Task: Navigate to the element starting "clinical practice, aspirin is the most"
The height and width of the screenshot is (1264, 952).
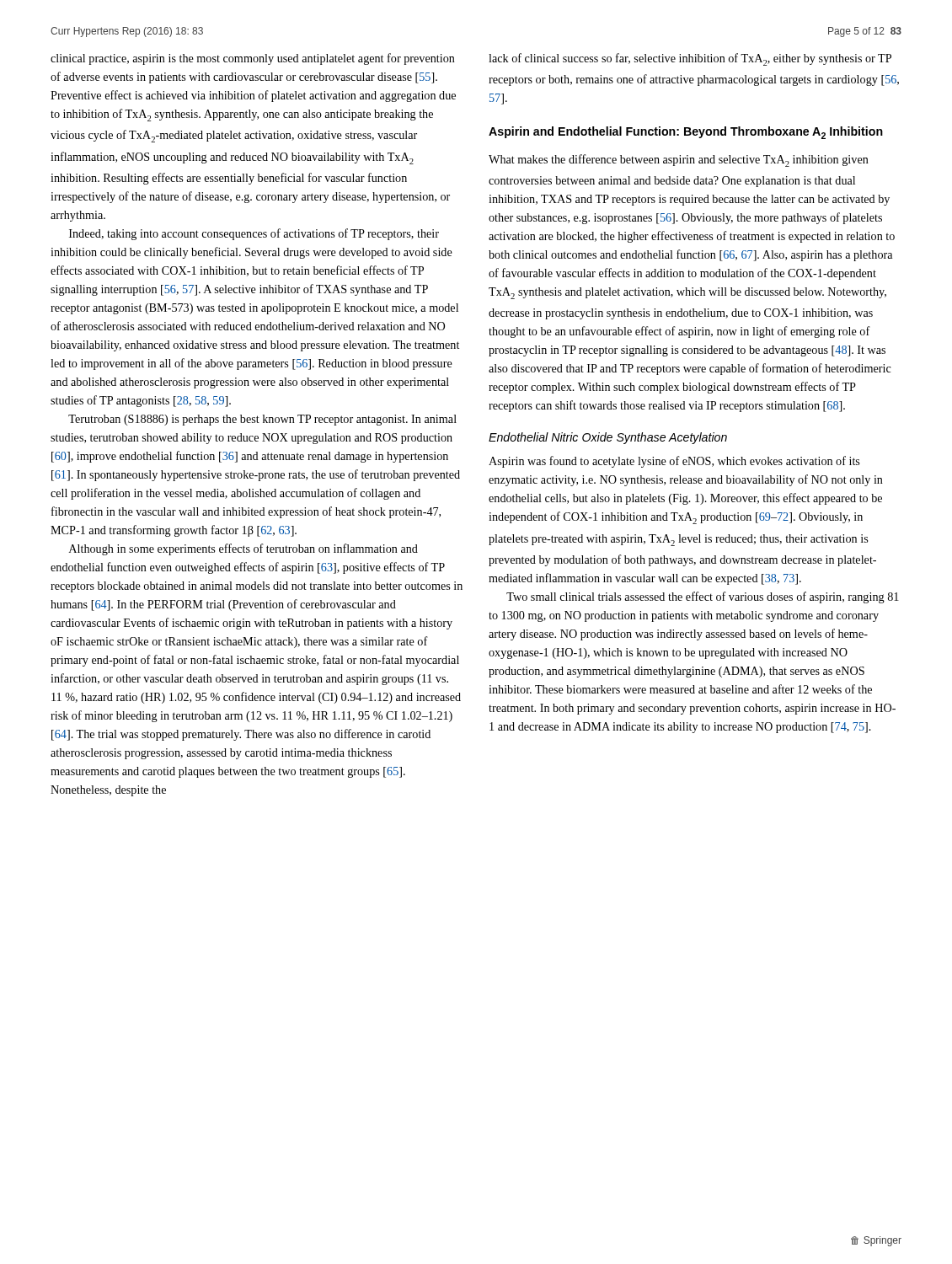Action: point(257,137)
